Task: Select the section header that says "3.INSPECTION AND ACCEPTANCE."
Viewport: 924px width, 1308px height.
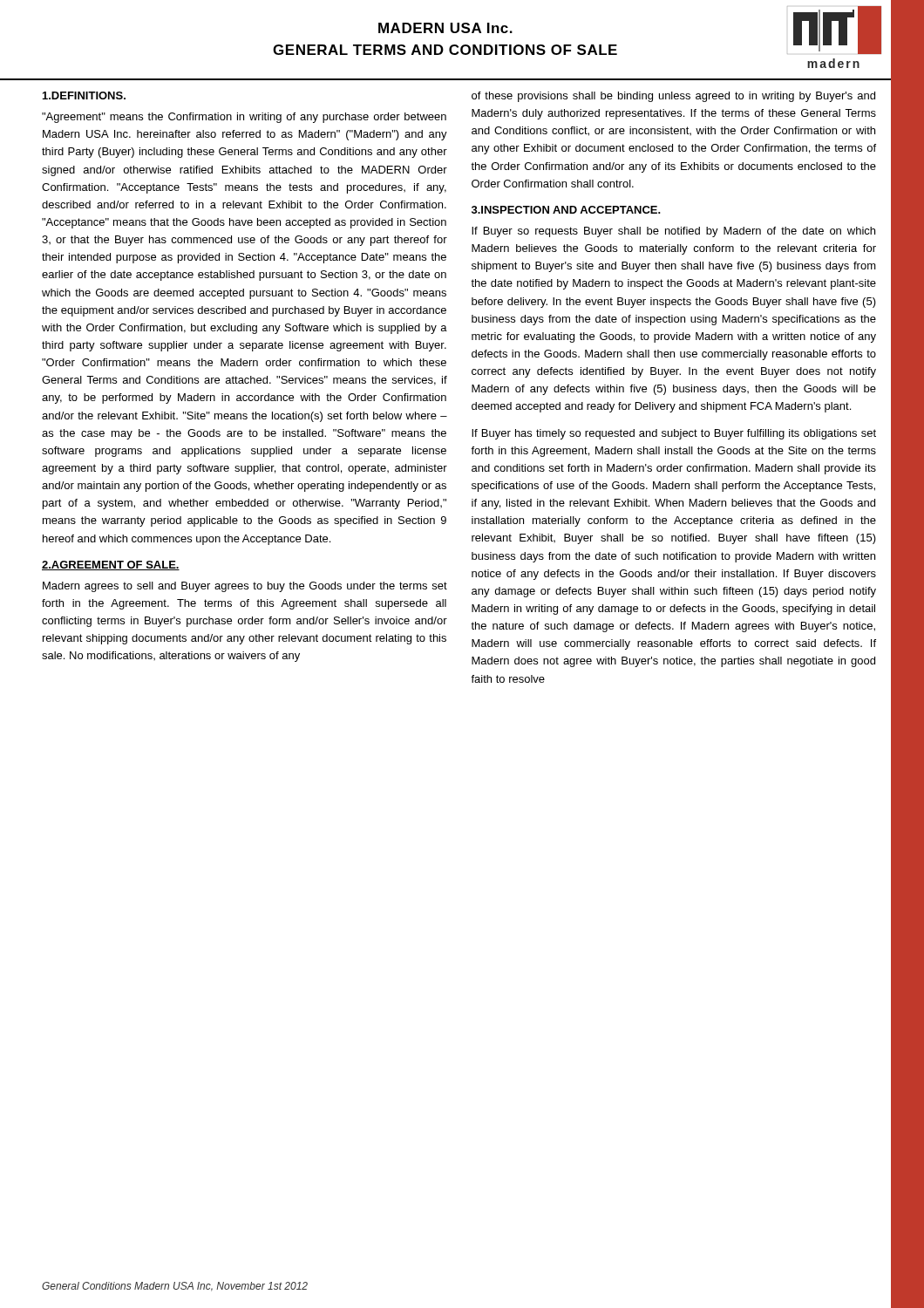Action: pos(566,210)
